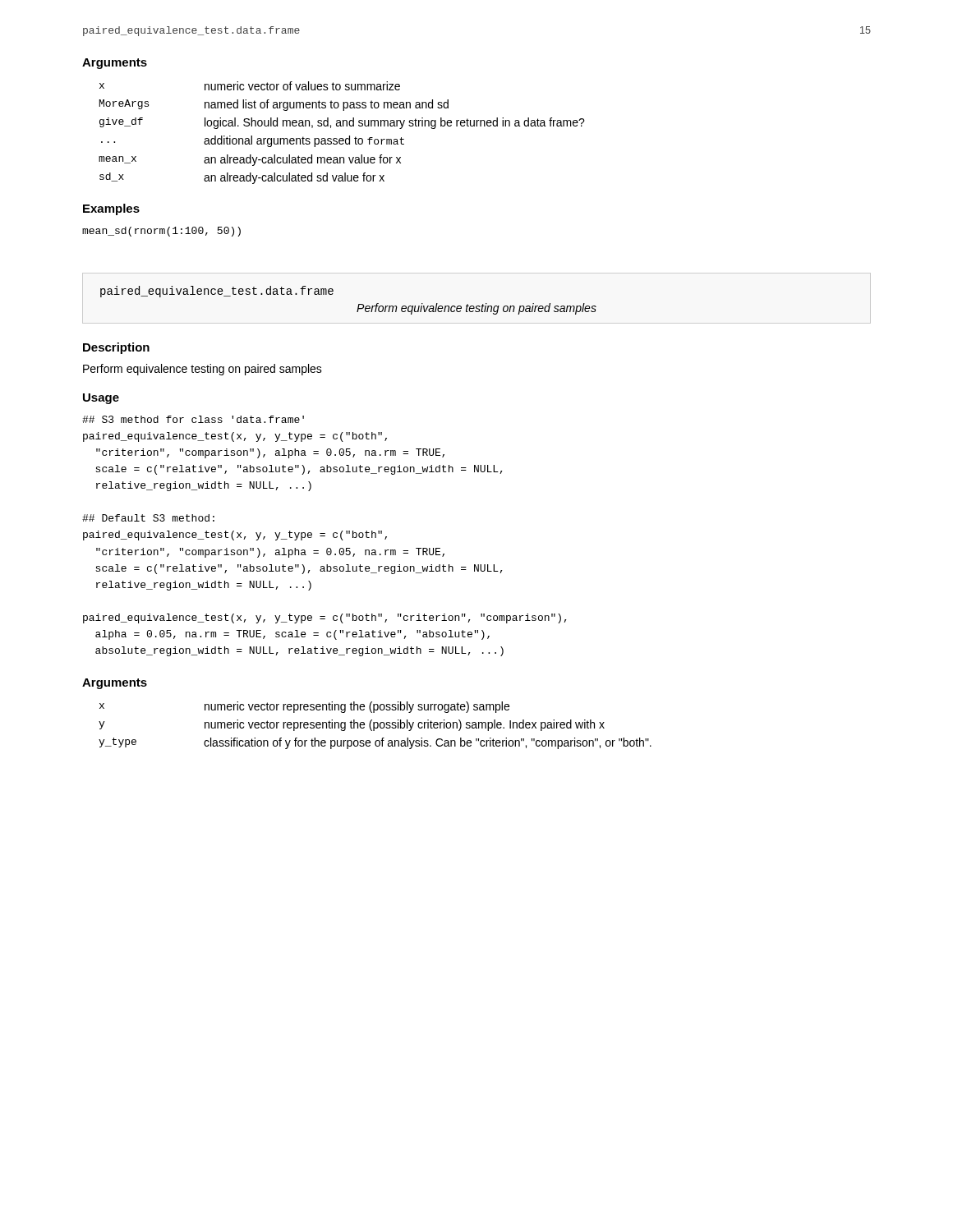Click on the table containing "numeric vector representing the"
The height and width of the screenshot is (1232, 953).
[x=476, y=724]
